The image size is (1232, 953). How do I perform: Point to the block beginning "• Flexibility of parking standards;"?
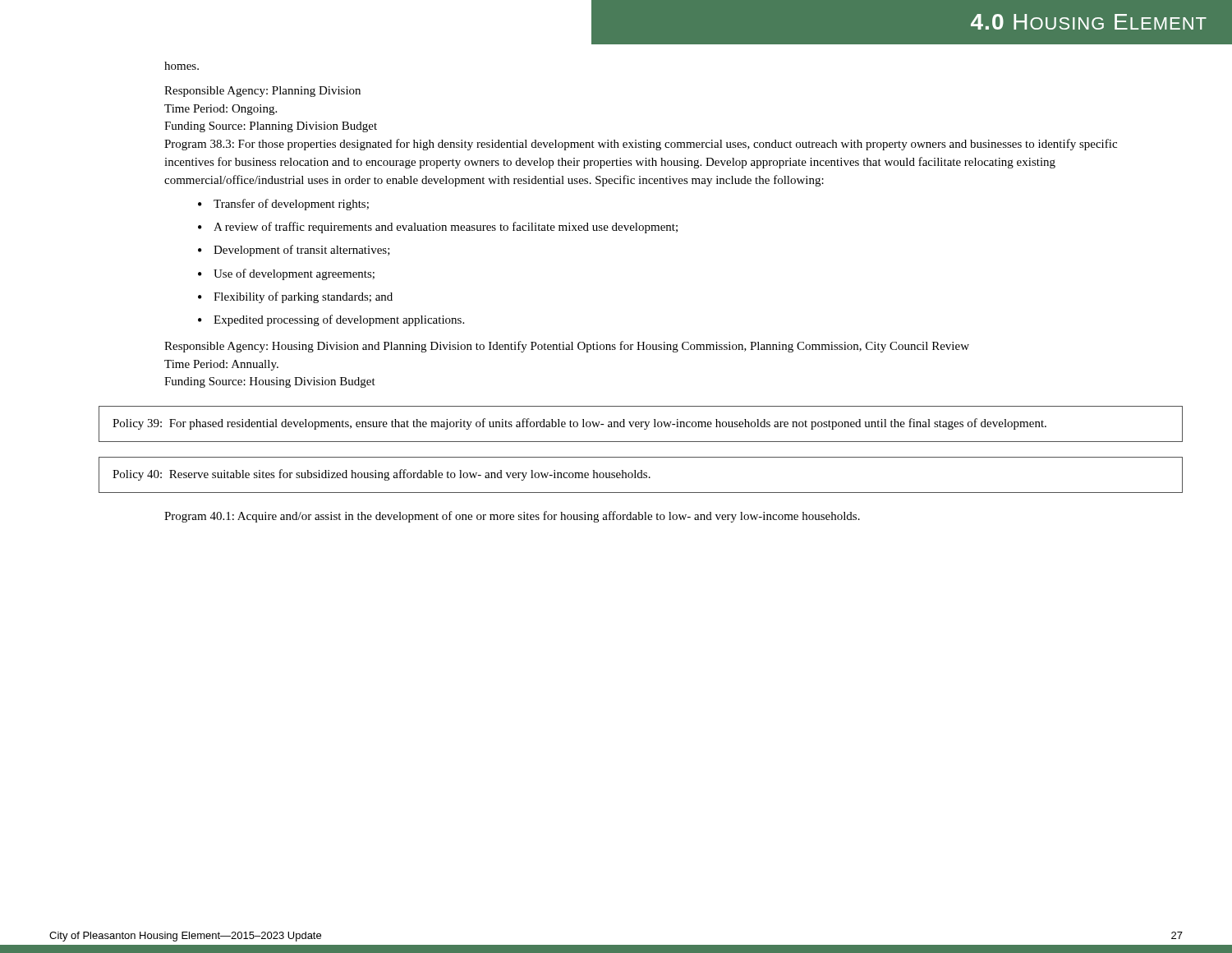(x=295, y=298)
